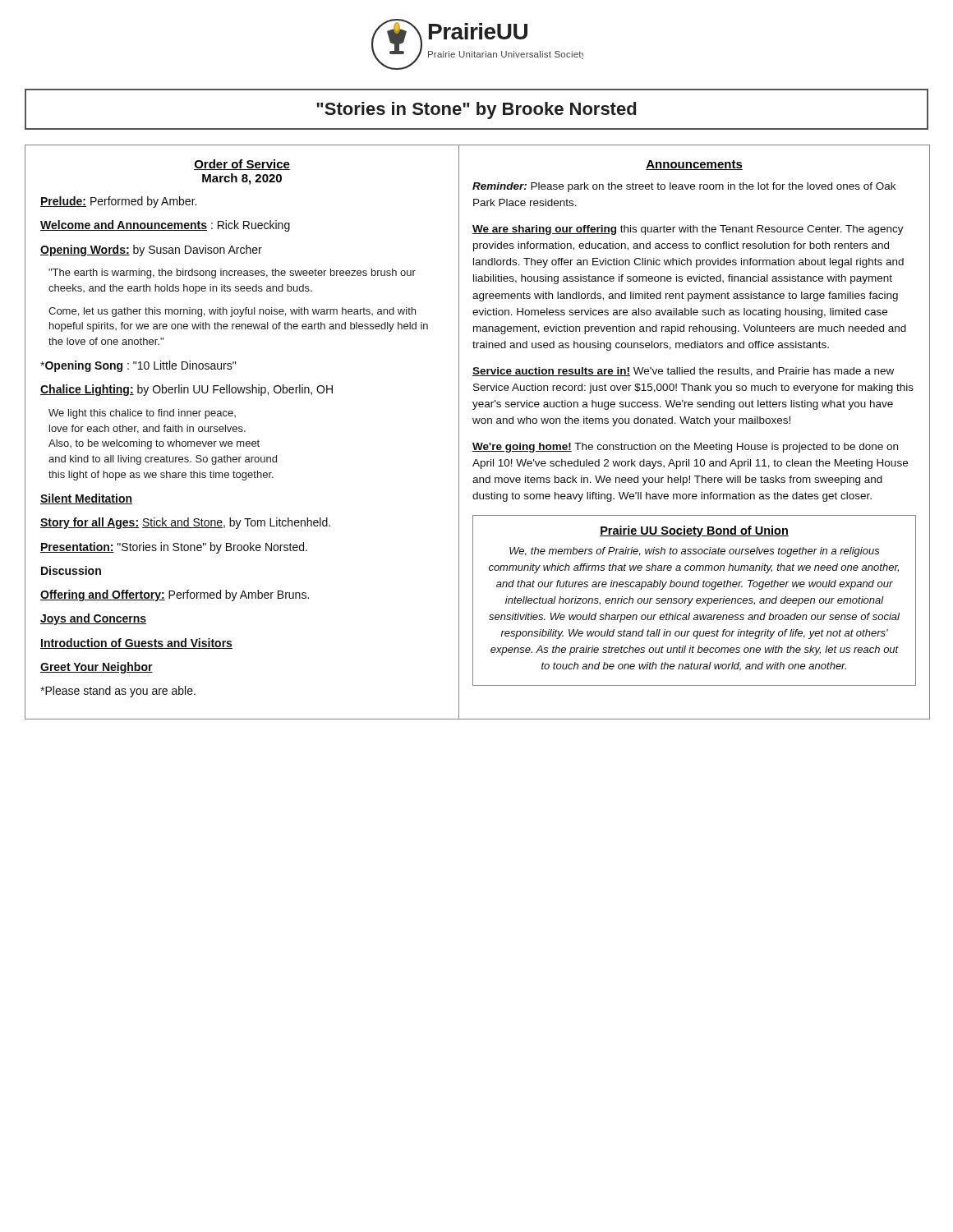Locate the block starting "We're going home! The construction on"
This screenshot has height=1232, width=953.
(690, 471)
